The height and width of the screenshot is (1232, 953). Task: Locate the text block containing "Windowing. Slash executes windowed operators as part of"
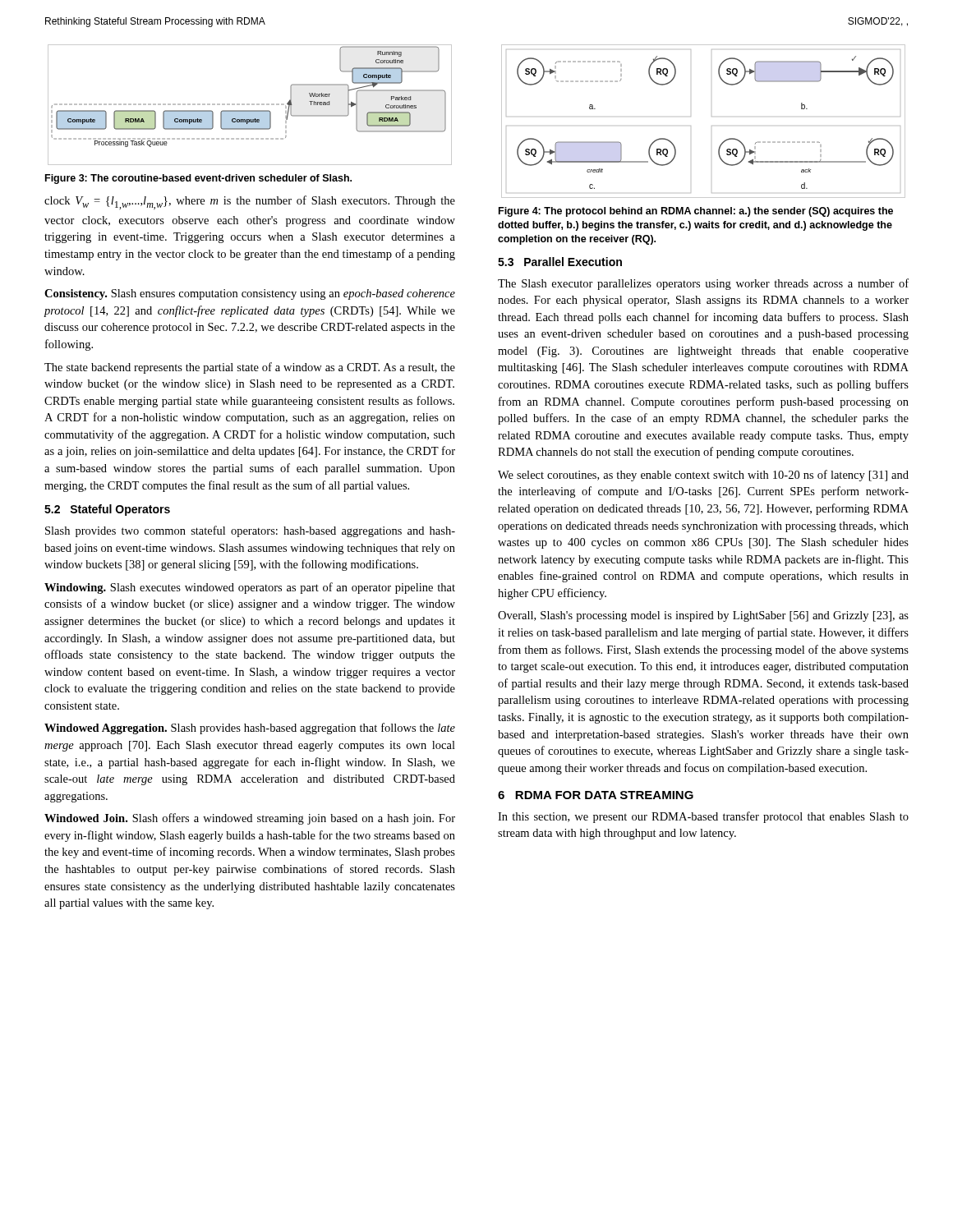point(250,646)
